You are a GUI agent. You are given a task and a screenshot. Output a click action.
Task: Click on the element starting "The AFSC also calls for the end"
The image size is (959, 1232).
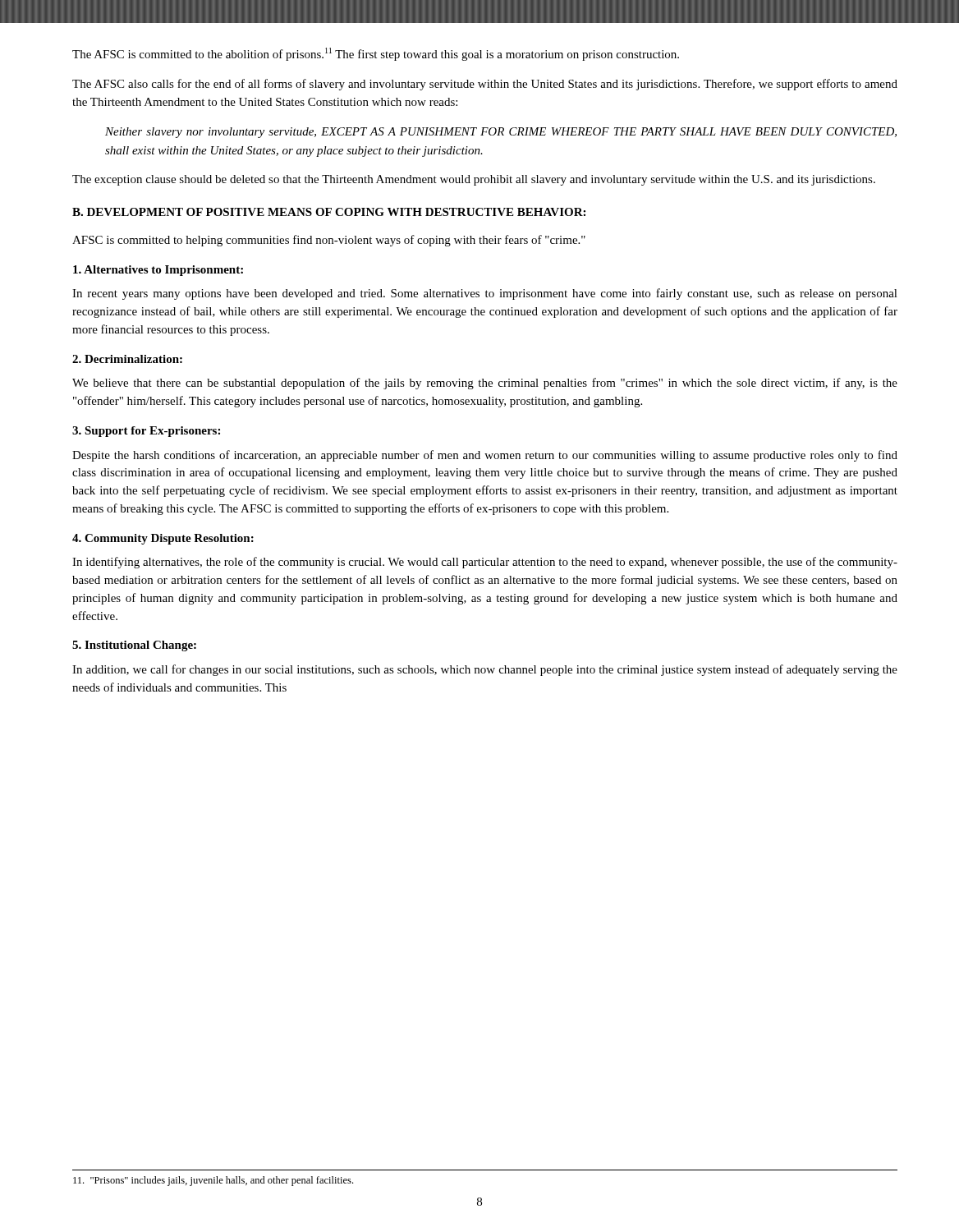coord(485,93)
